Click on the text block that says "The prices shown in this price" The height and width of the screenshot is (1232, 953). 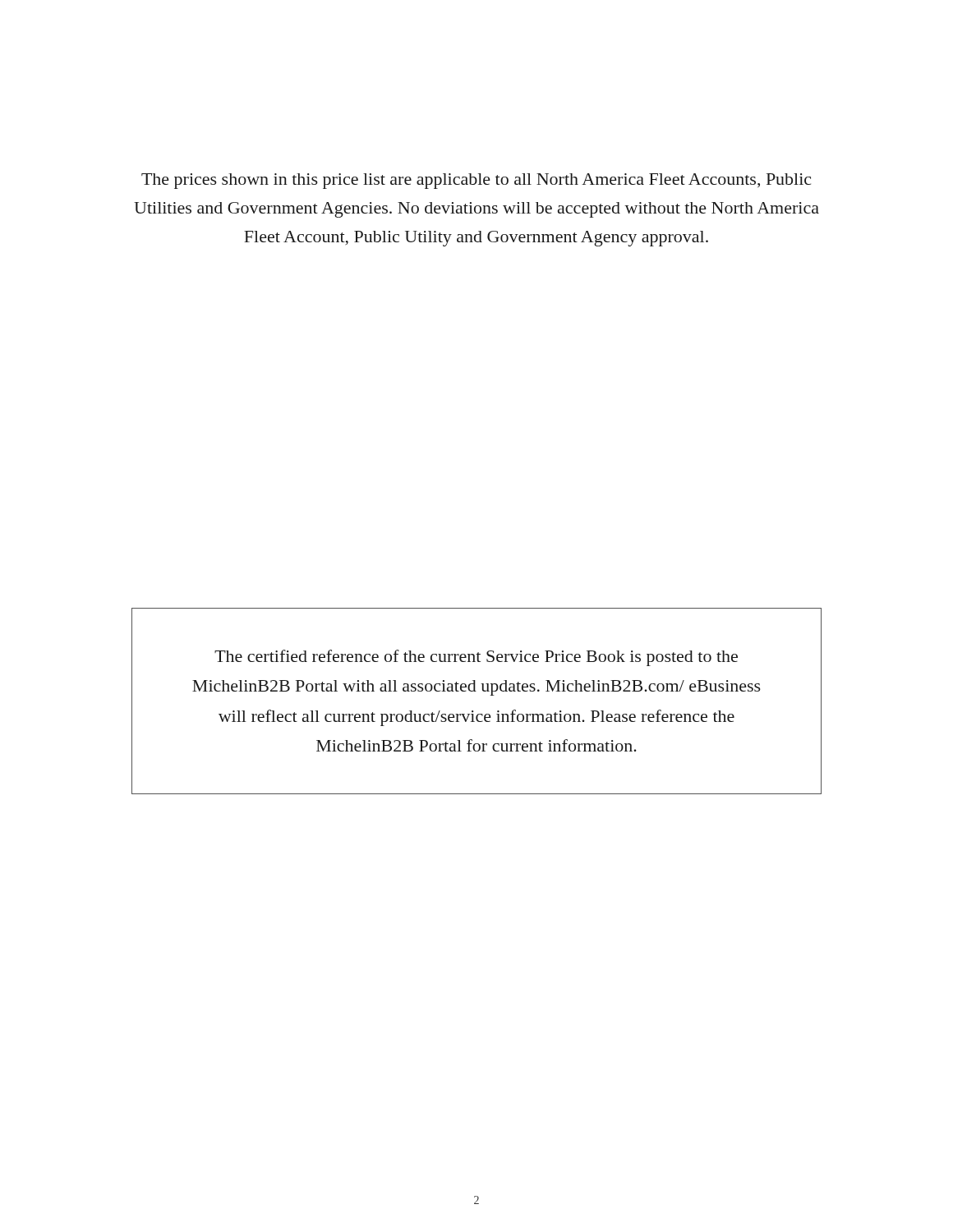click(476, 208)
